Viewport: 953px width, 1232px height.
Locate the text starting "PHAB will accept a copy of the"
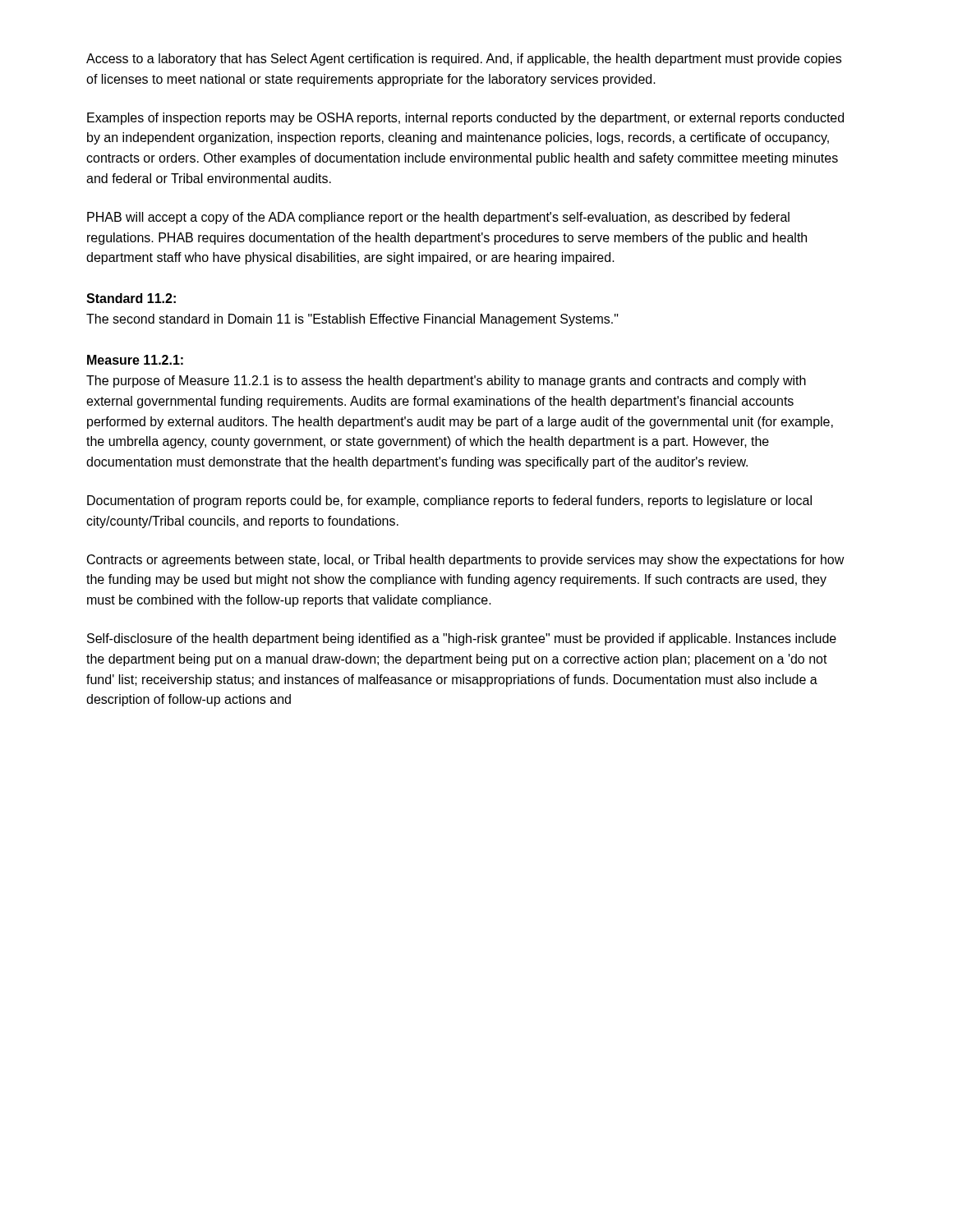coord(447,237)
